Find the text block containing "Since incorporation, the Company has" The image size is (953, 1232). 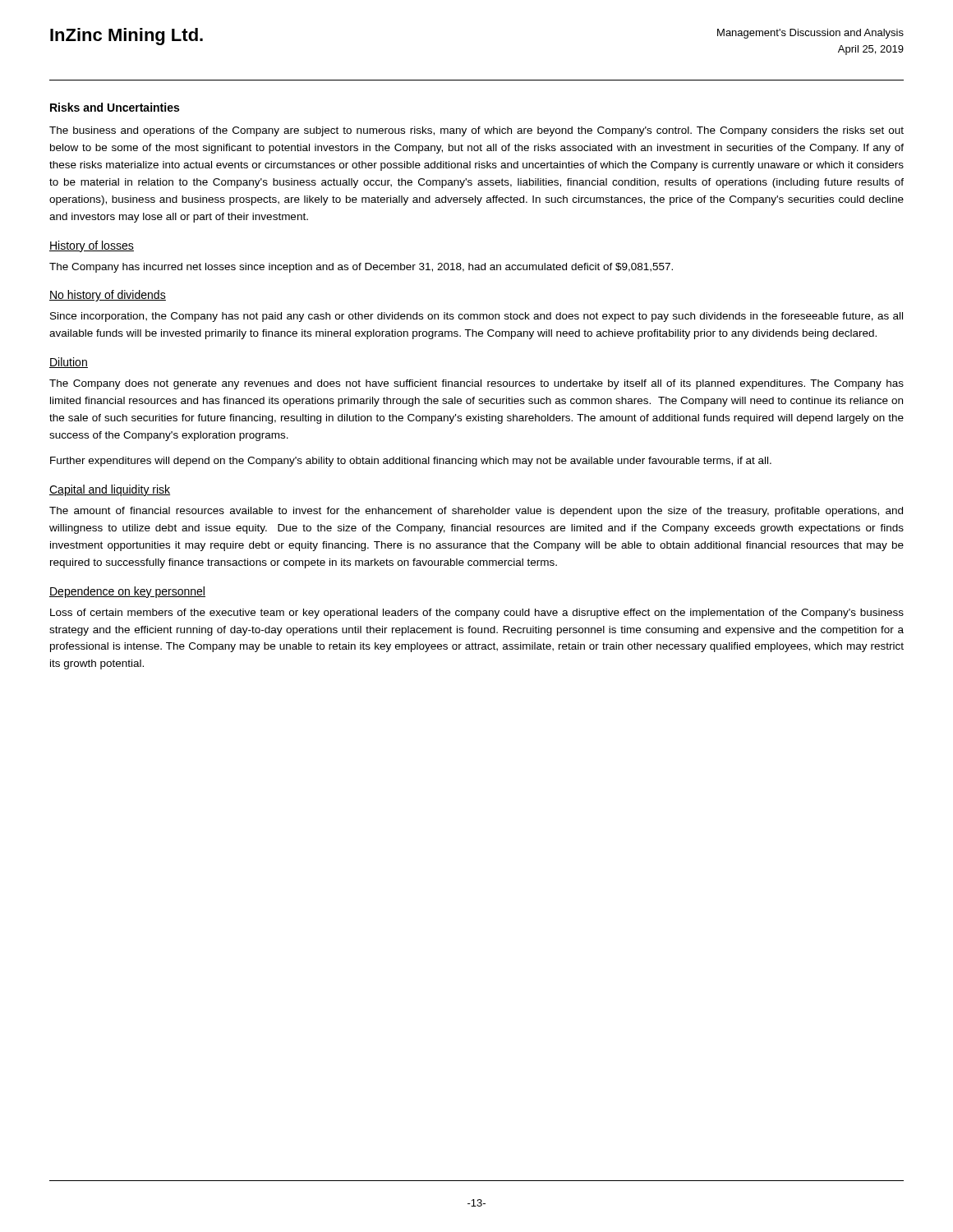[x=476, y=325]
